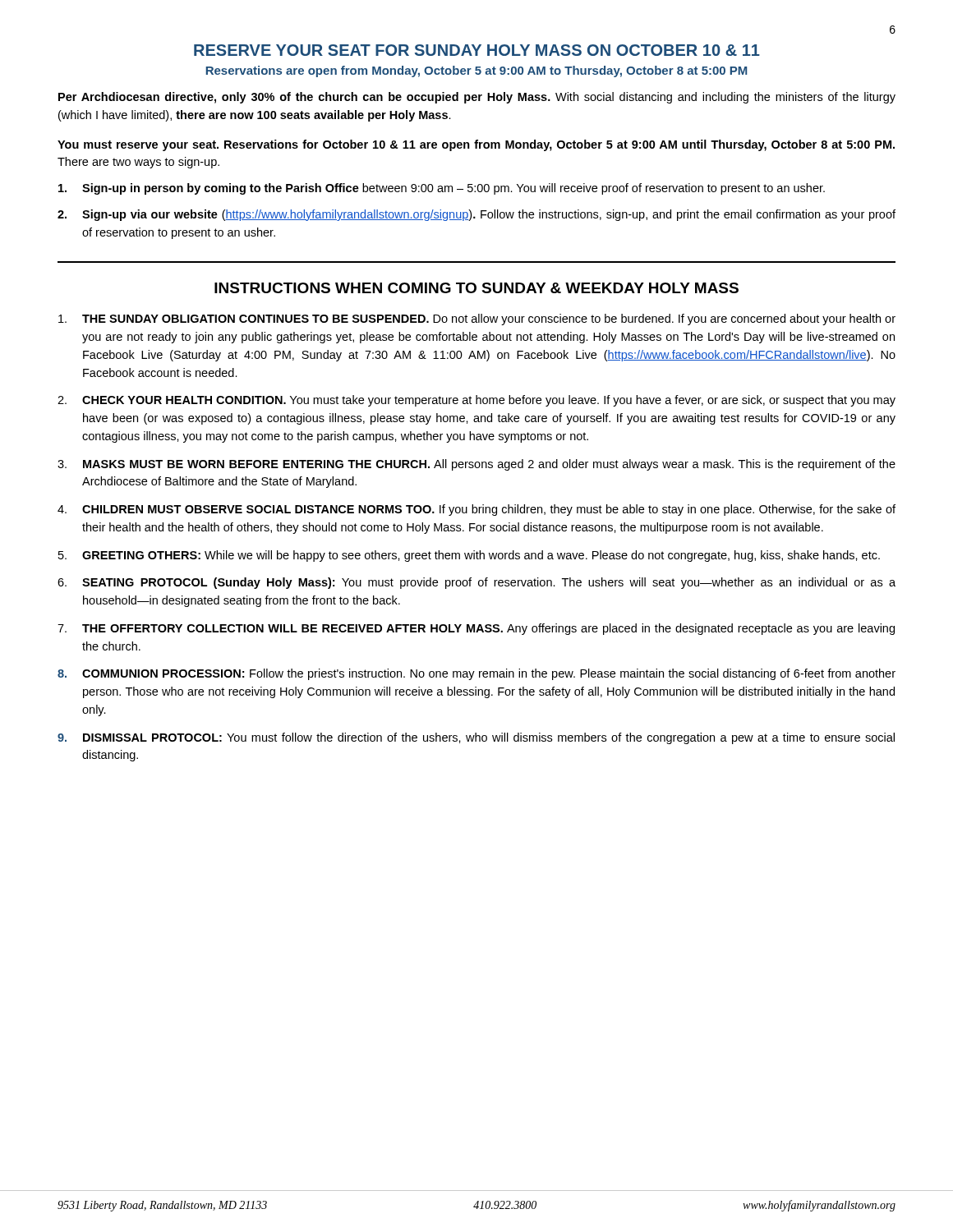Click the passage that begins "You must reserve your seat. Reservations"

(476, 153)
